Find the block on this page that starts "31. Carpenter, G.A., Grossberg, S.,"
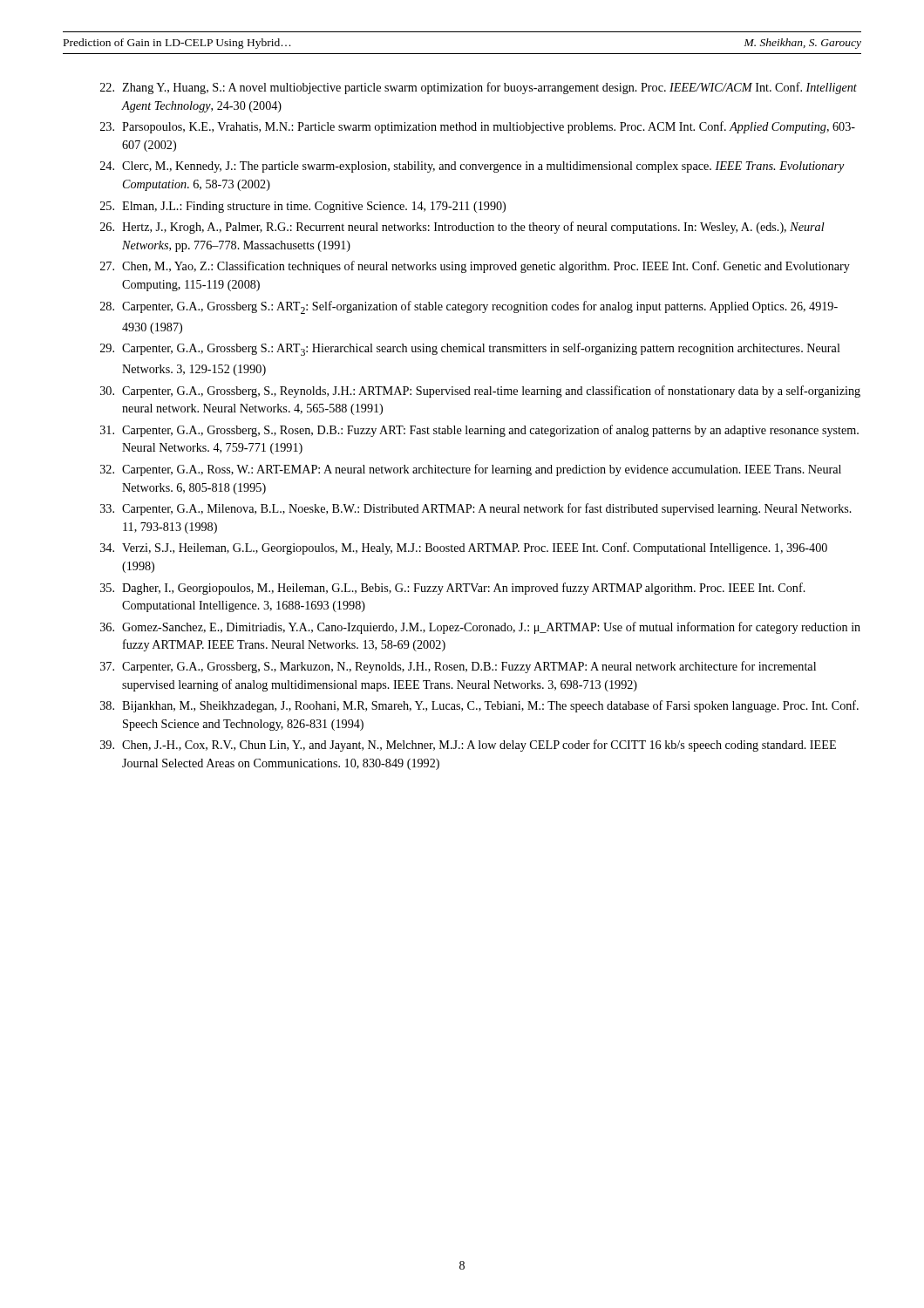The height and width of the screenshot is (1308, 924). pyautogui.click(x=474, y=439)
